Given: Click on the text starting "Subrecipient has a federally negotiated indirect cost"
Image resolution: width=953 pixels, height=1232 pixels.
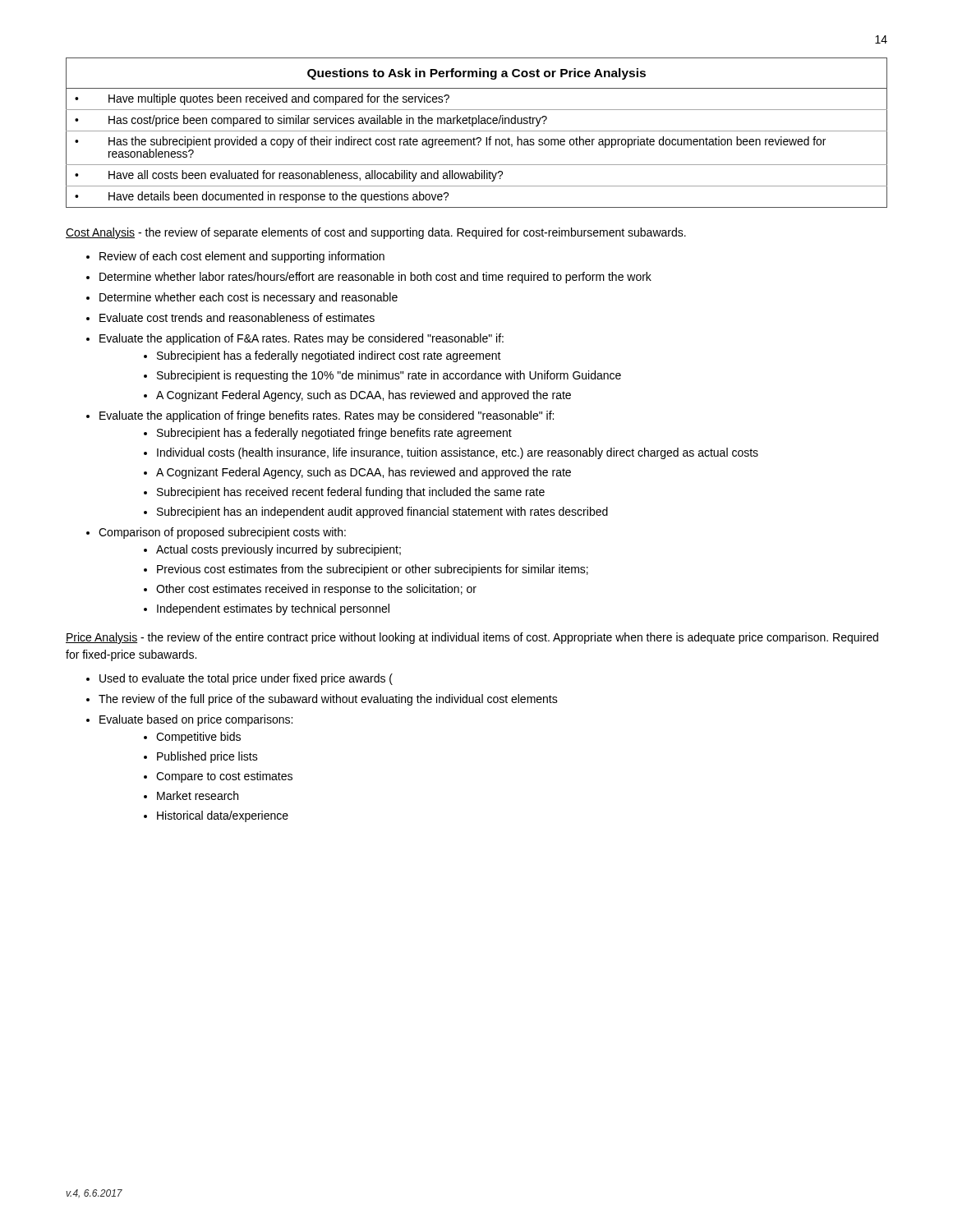Looking at the screenshot, I should tap(329, 356).
